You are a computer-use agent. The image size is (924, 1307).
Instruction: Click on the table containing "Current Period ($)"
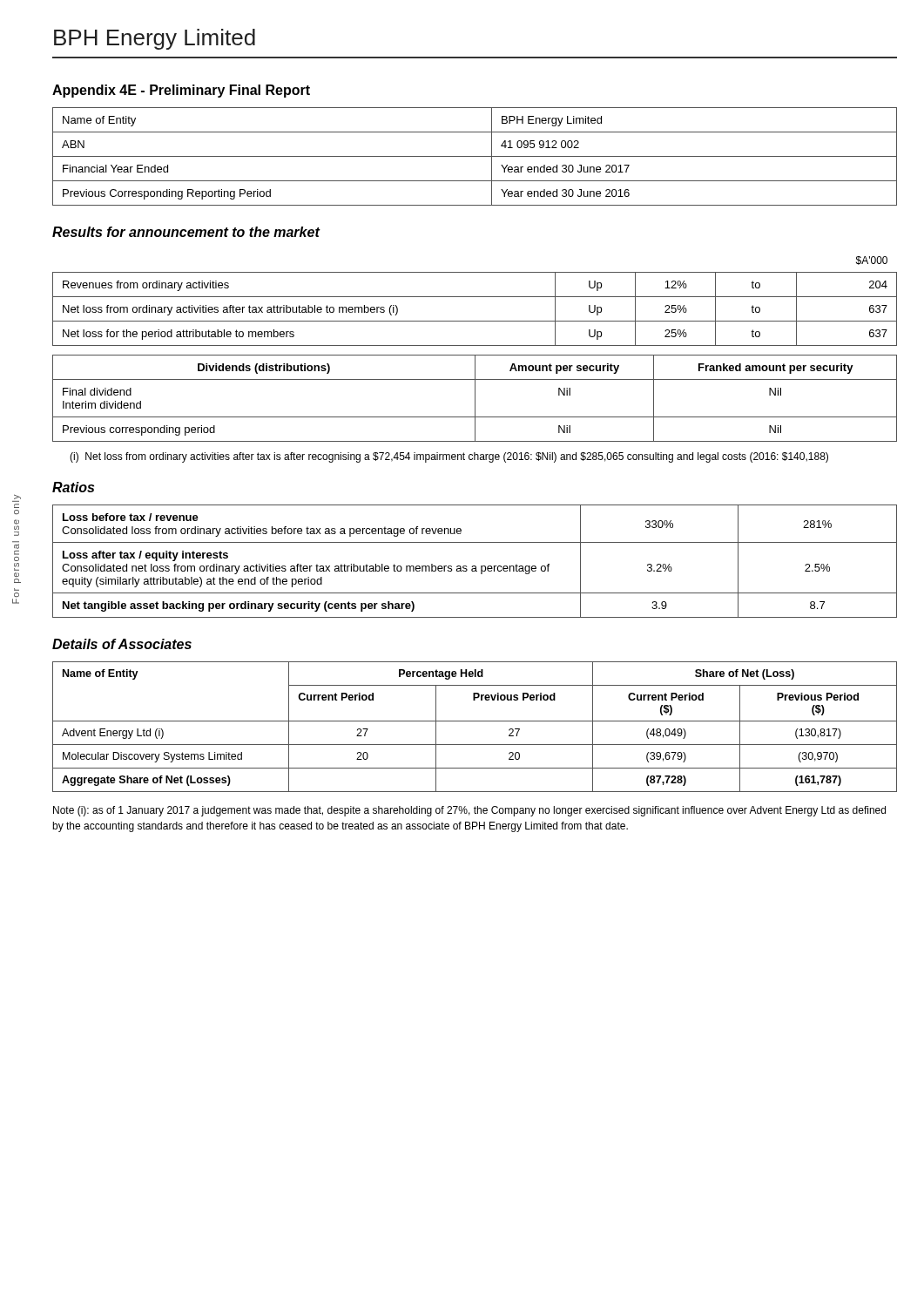tap(475, 727)
